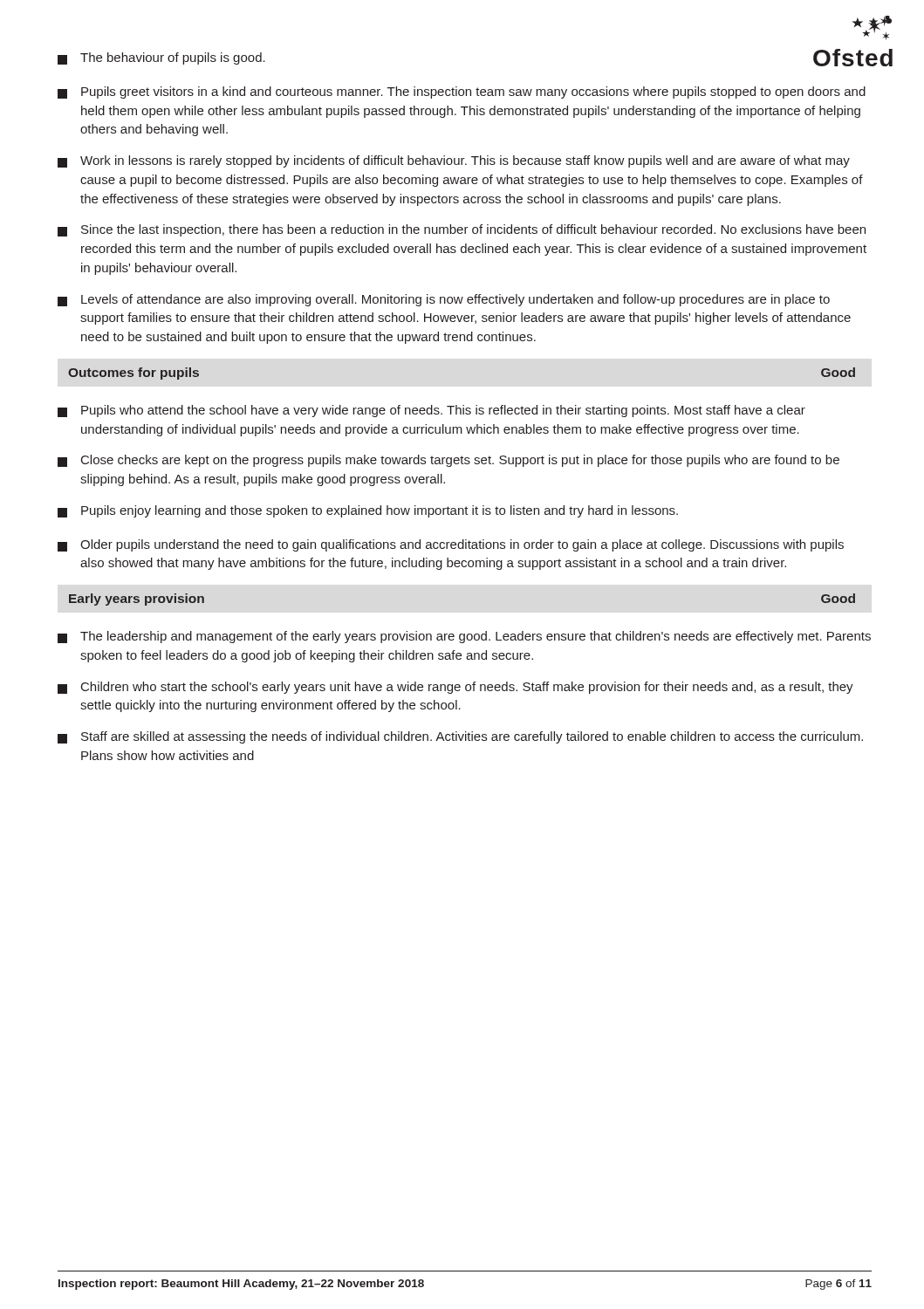Viewport: 924px width, 1309px height.
Task: Click on the text block starting "Children who start the"
Action: click(x=465, y=696)
